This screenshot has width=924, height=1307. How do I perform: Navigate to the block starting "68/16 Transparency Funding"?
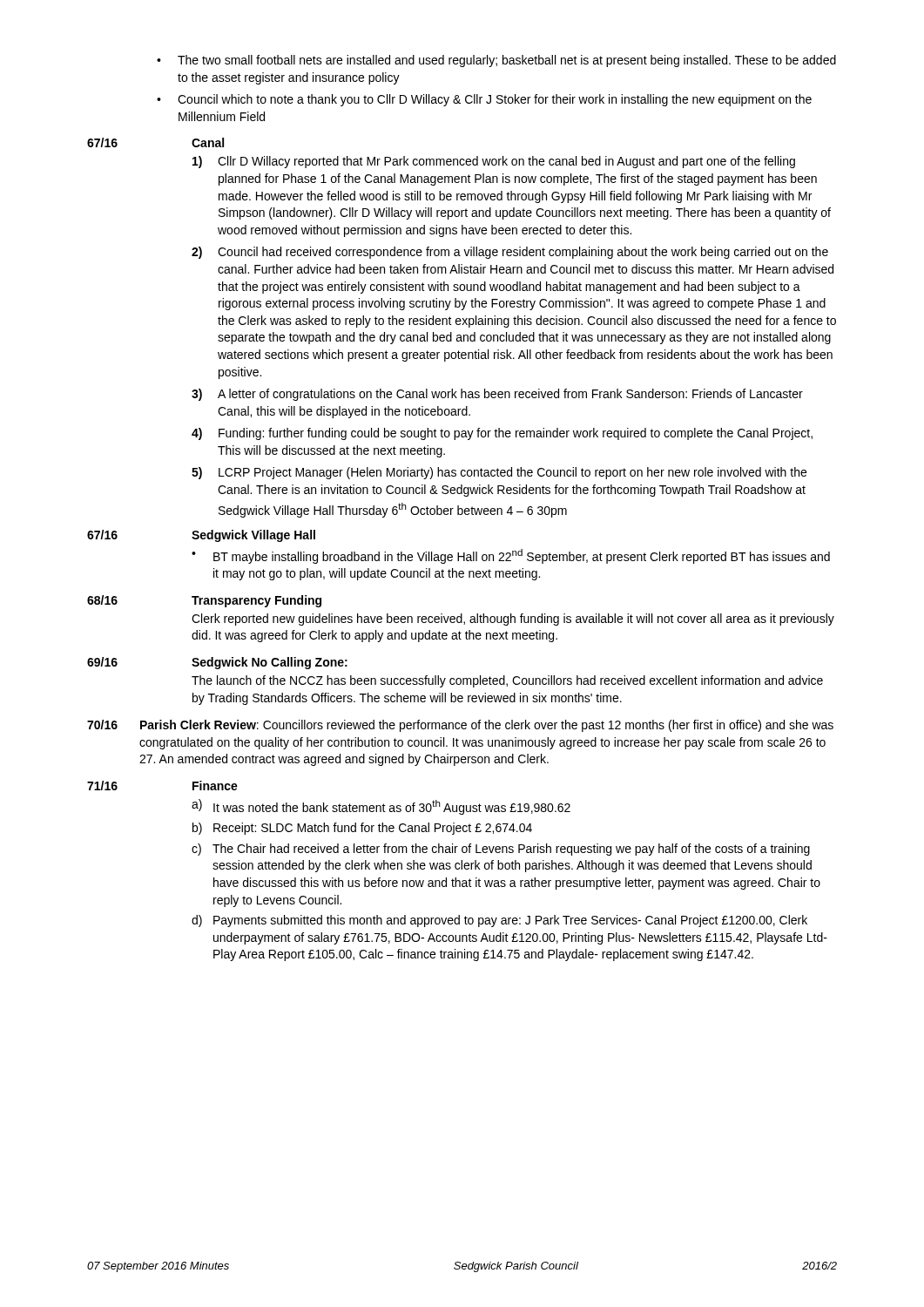coord(205,600)
